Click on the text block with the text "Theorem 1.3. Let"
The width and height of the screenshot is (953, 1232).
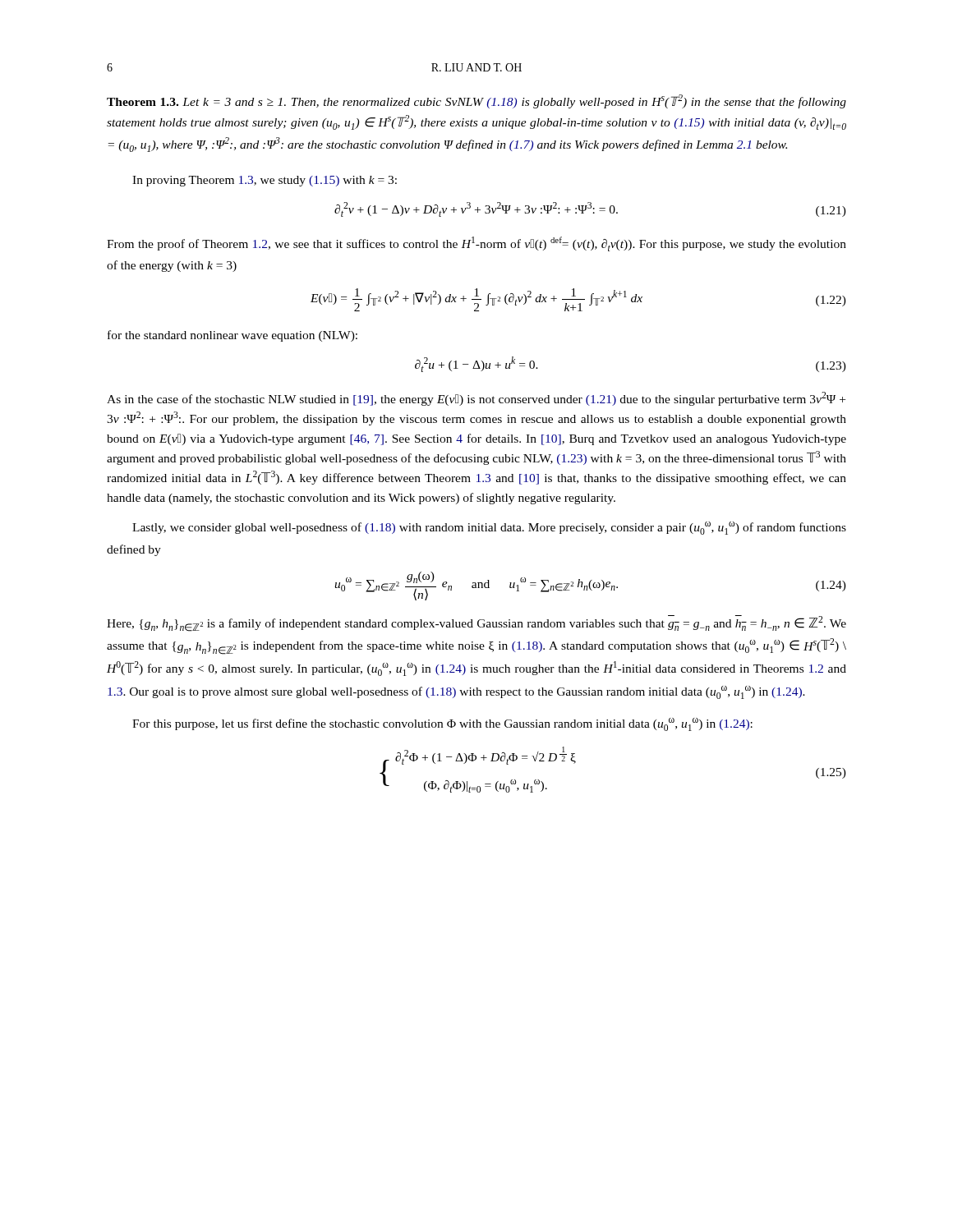pos(476,124)
